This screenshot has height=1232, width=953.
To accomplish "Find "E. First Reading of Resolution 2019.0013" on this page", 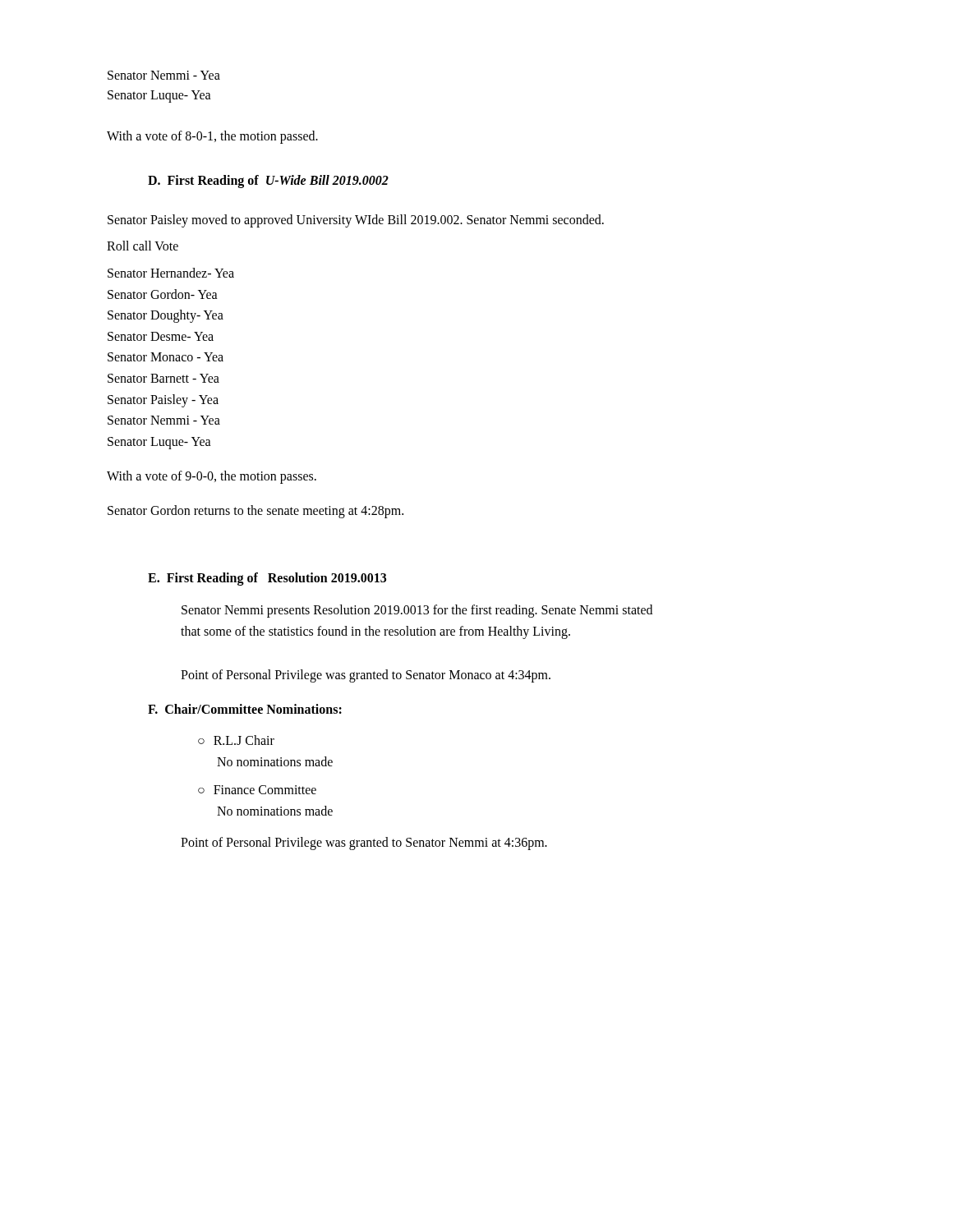I will tap(267, 578).
